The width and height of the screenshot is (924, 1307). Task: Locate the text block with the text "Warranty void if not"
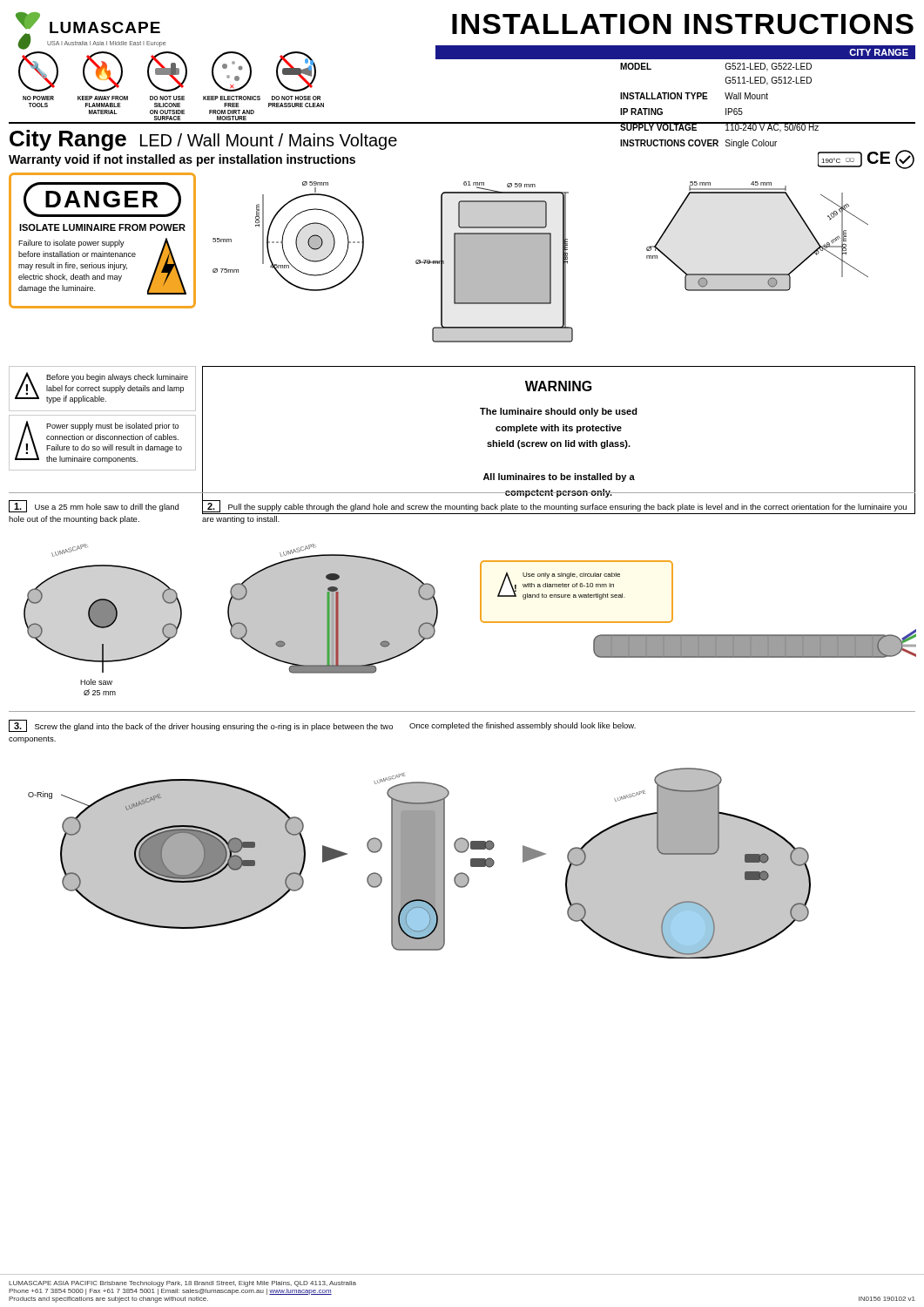point(182,159)
